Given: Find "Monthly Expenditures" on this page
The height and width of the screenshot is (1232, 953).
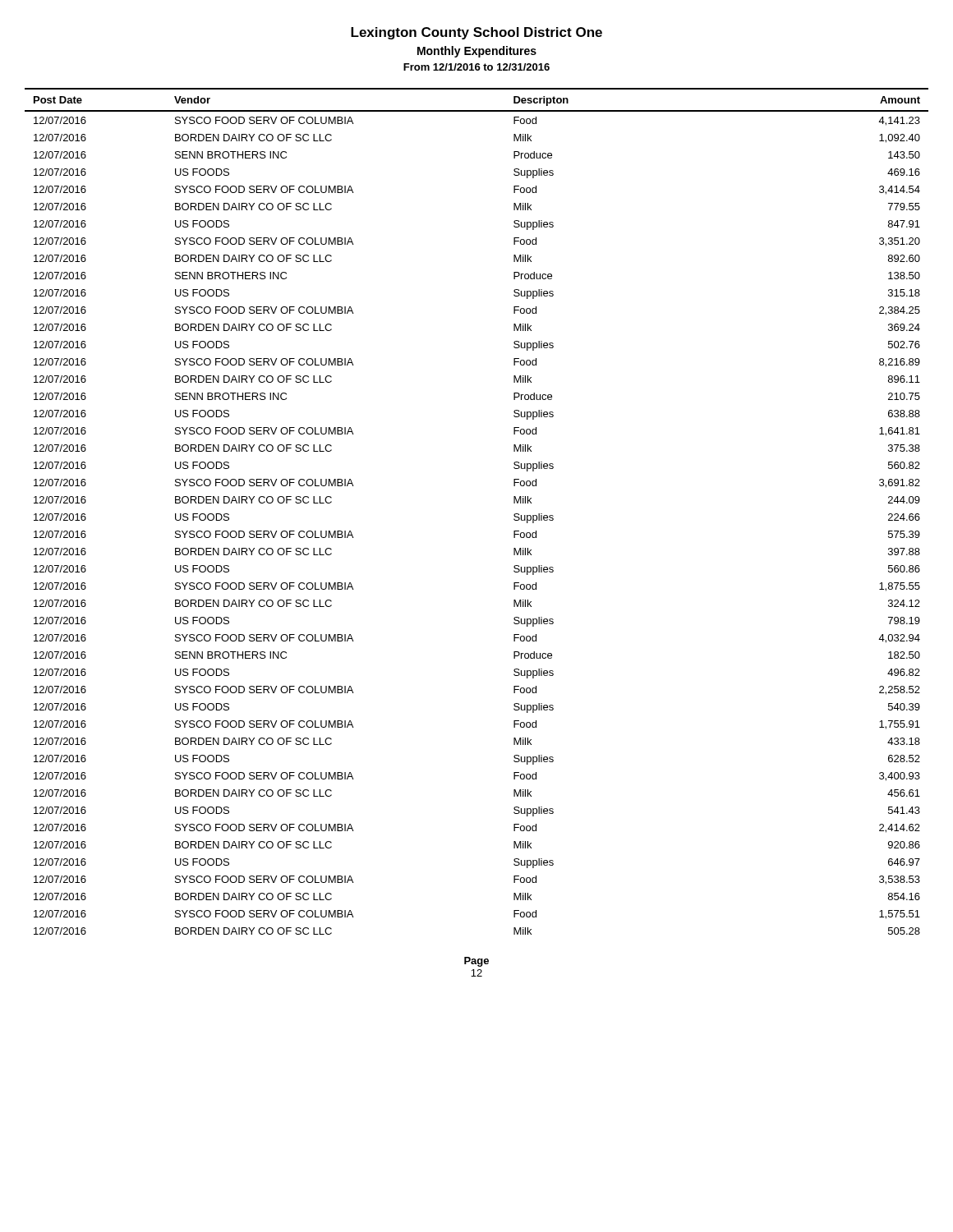Looking at the screenshot, I should pyautogui.click(x=476, y=51).
